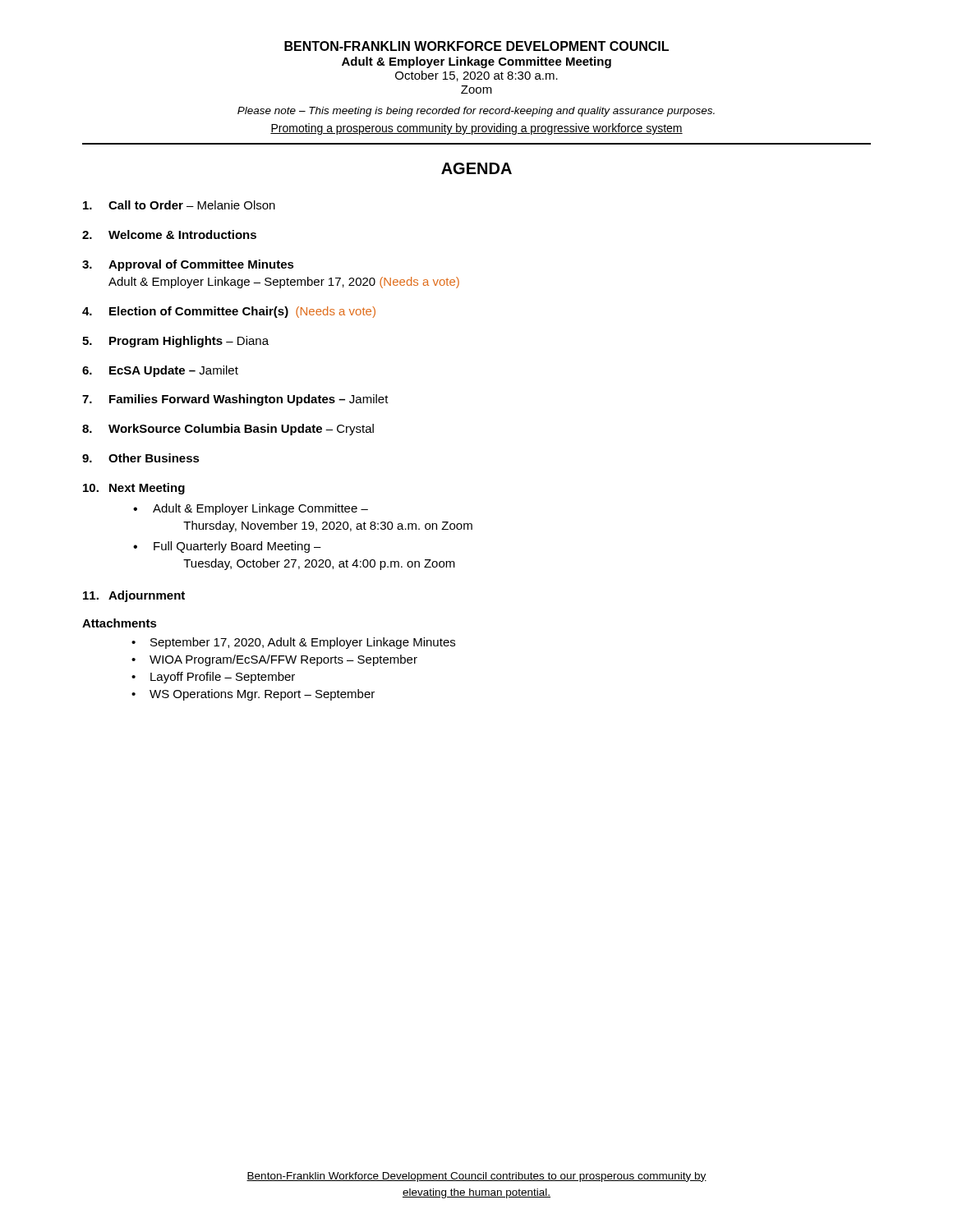Click on the text block starting "4. Election of Committee Chair(s) (Needs a vote)"
This screenshot has width=953, height=1232.
tap(229, 311)
